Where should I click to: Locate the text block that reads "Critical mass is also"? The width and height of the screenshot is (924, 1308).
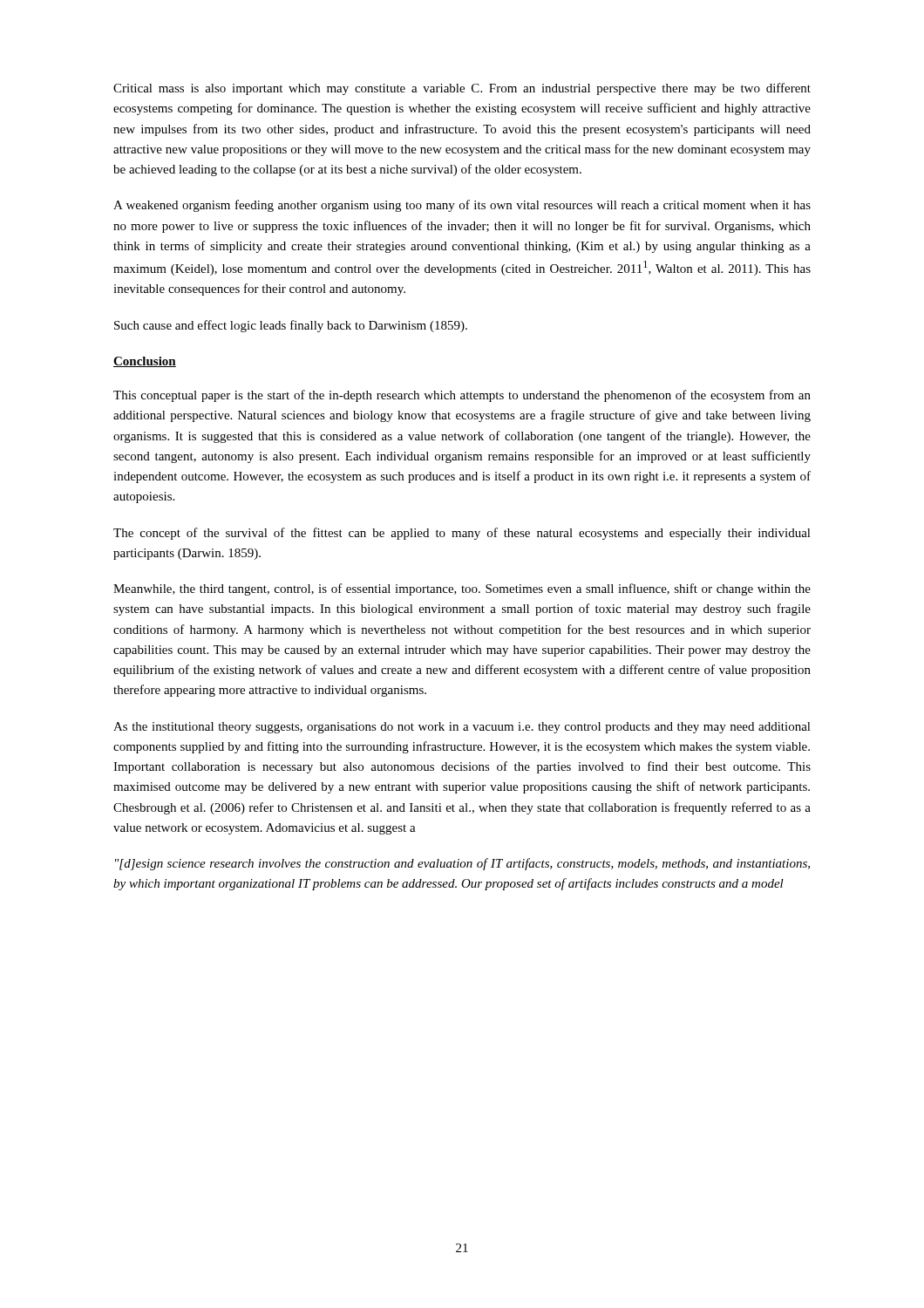point(462,129)
